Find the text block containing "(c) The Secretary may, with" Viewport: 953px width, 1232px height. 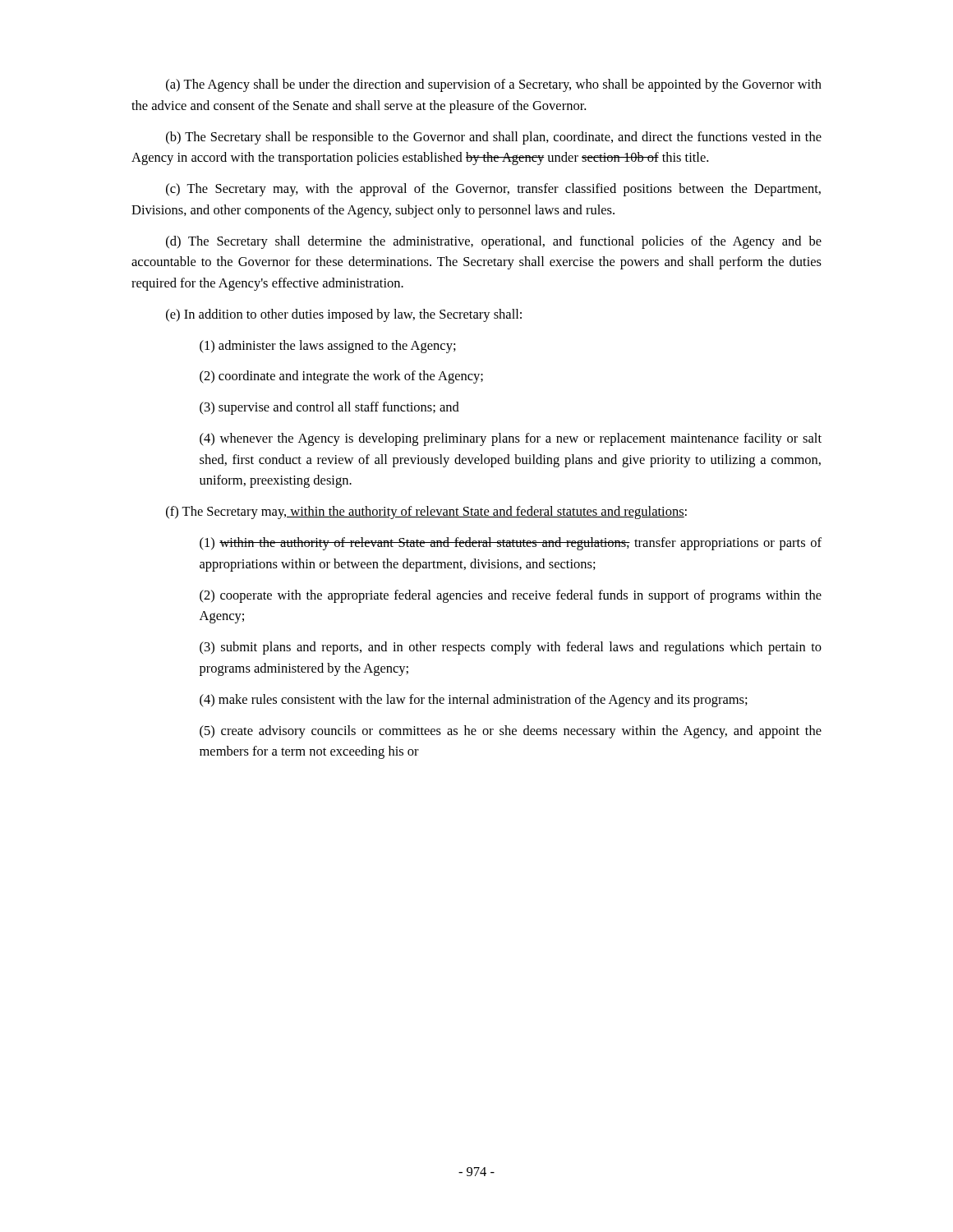tap(476, 199)
